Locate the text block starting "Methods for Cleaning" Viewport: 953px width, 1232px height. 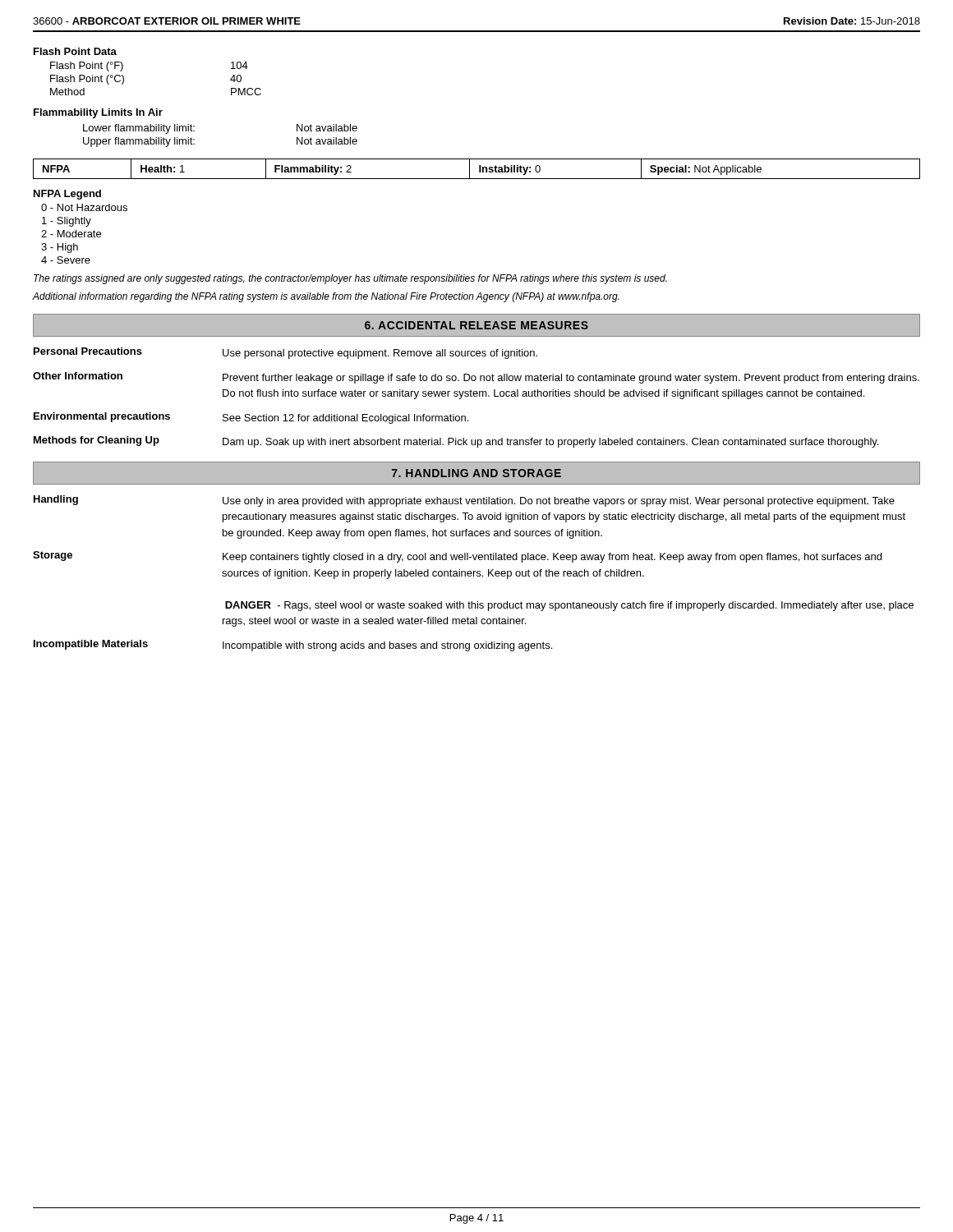tap(476, 442)
